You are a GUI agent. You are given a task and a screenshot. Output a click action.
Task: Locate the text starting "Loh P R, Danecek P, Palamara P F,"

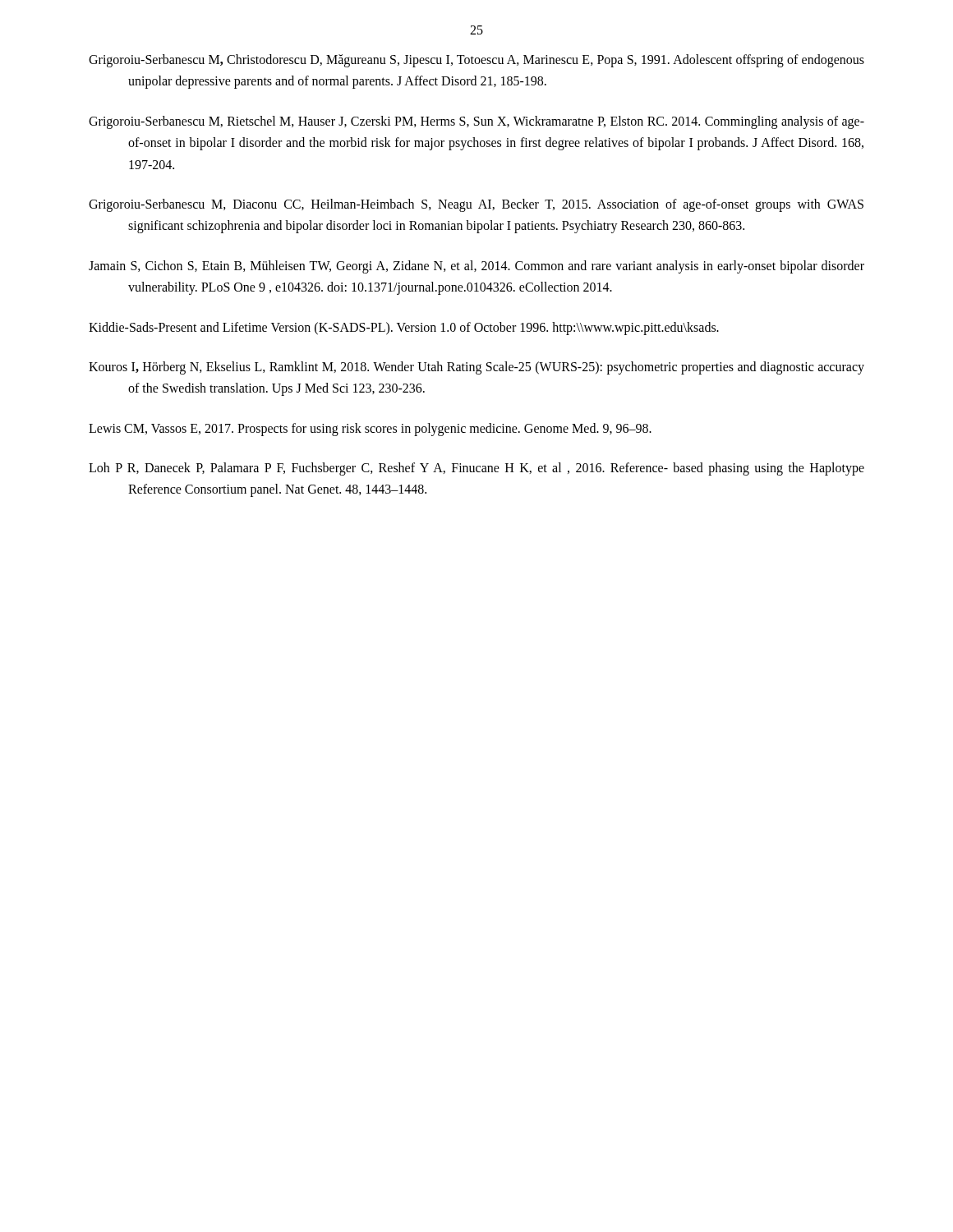476,479
